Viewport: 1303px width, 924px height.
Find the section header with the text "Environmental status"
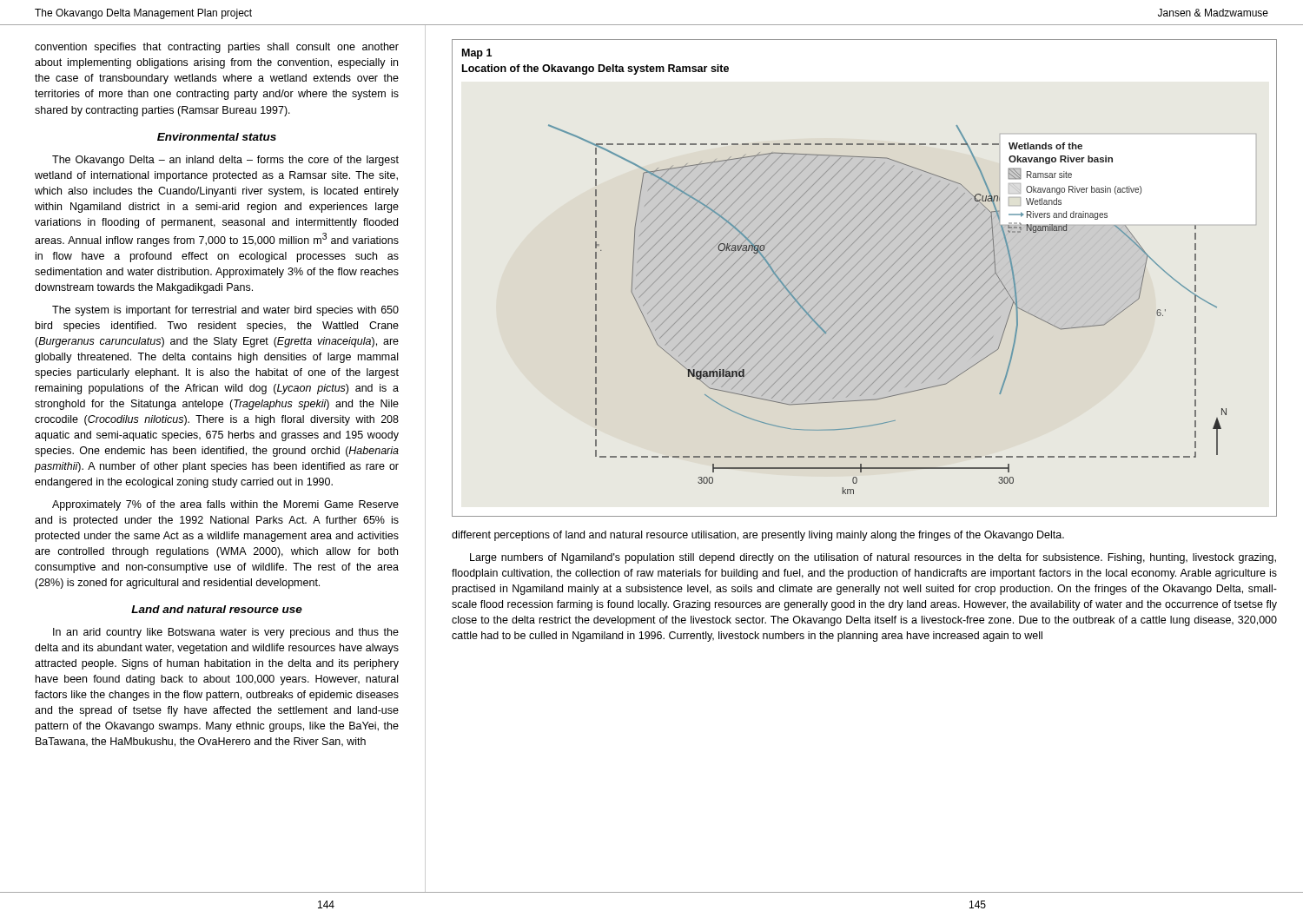[217, 136]
